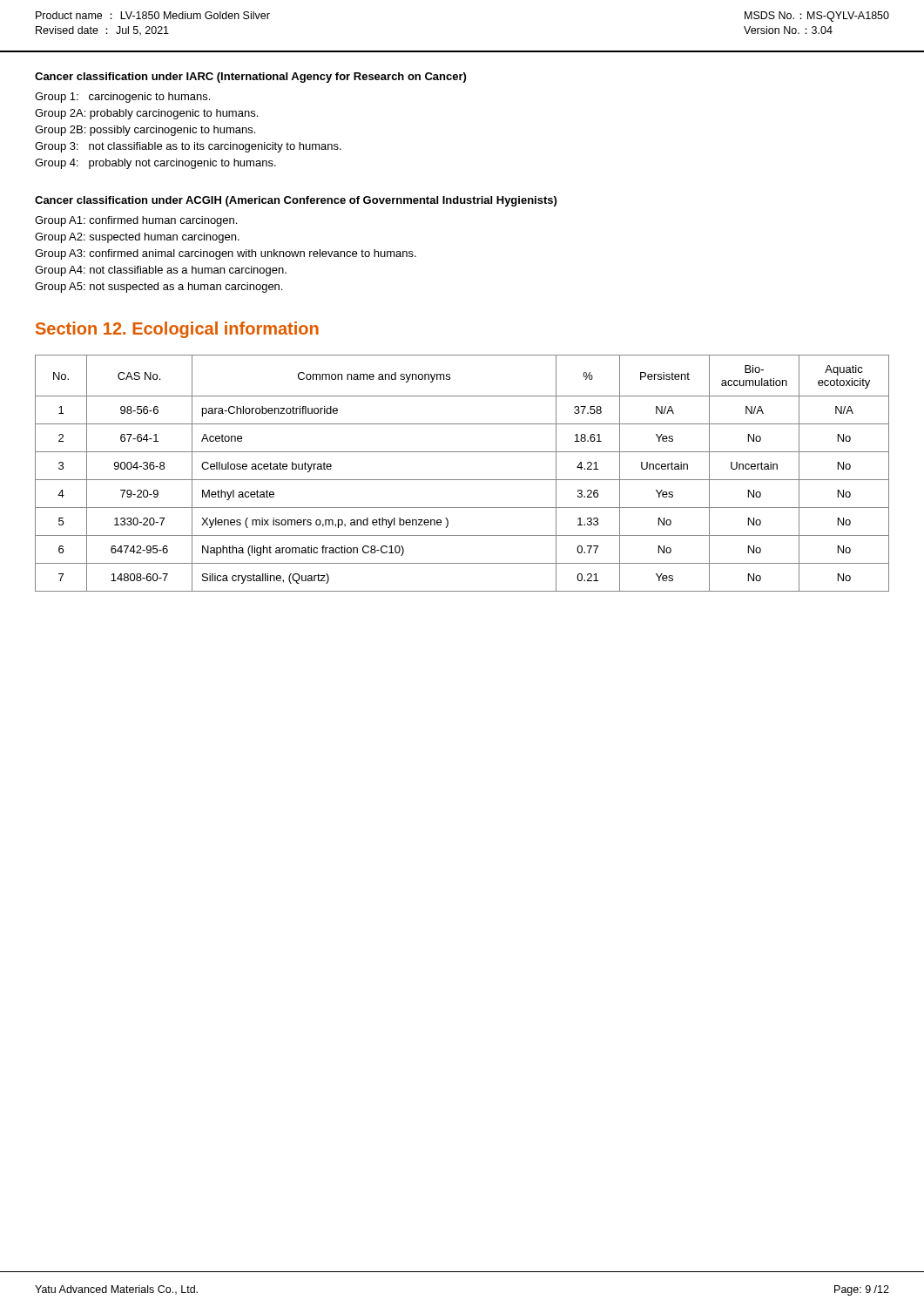This screenshot has height=1307, width=924.
Task: Locate the text starting "Group 1: carcinogenic to humans."
Action: (123, 96)
